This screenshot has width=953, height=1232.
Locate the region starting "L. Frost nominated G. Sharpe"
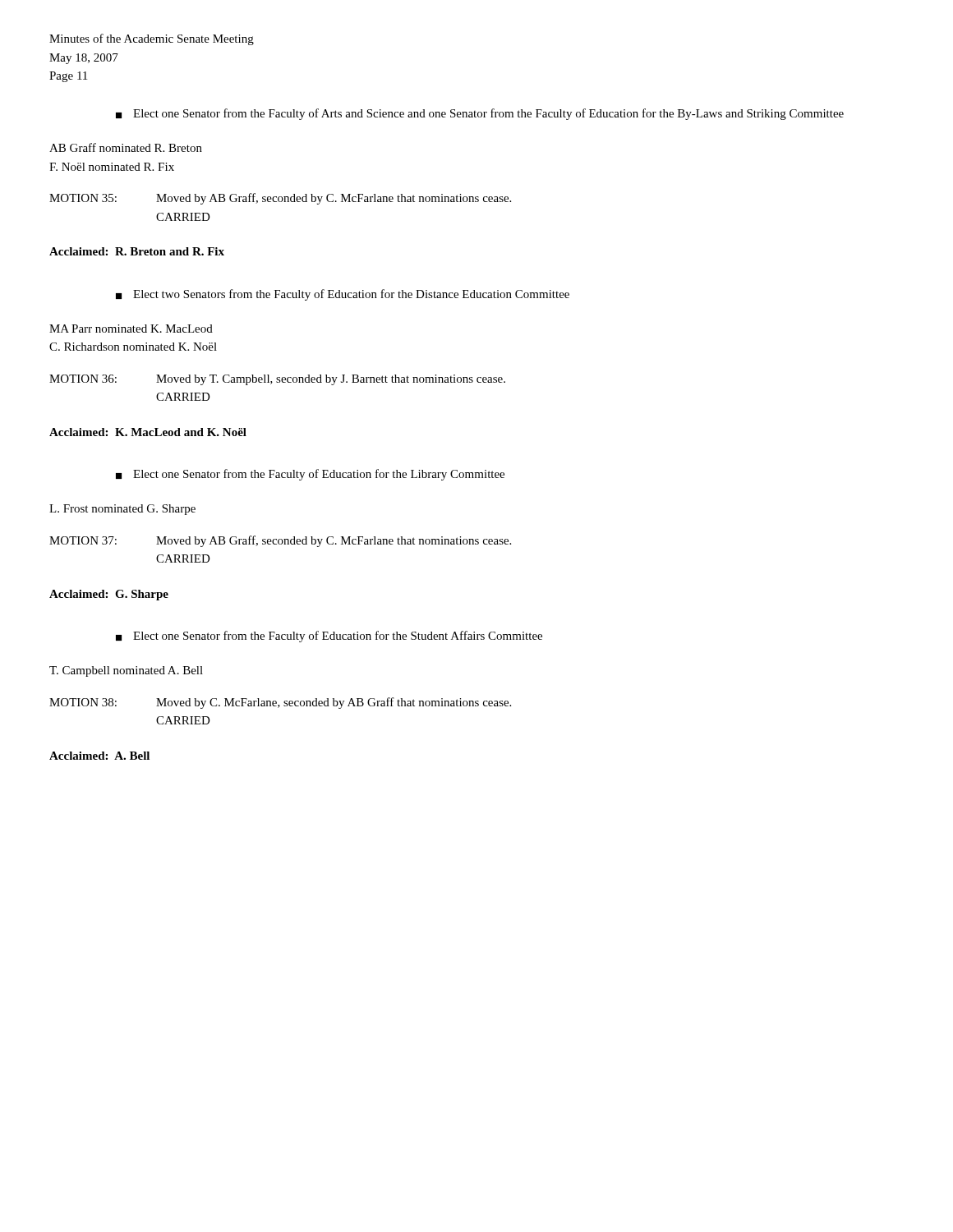[123, 508]
